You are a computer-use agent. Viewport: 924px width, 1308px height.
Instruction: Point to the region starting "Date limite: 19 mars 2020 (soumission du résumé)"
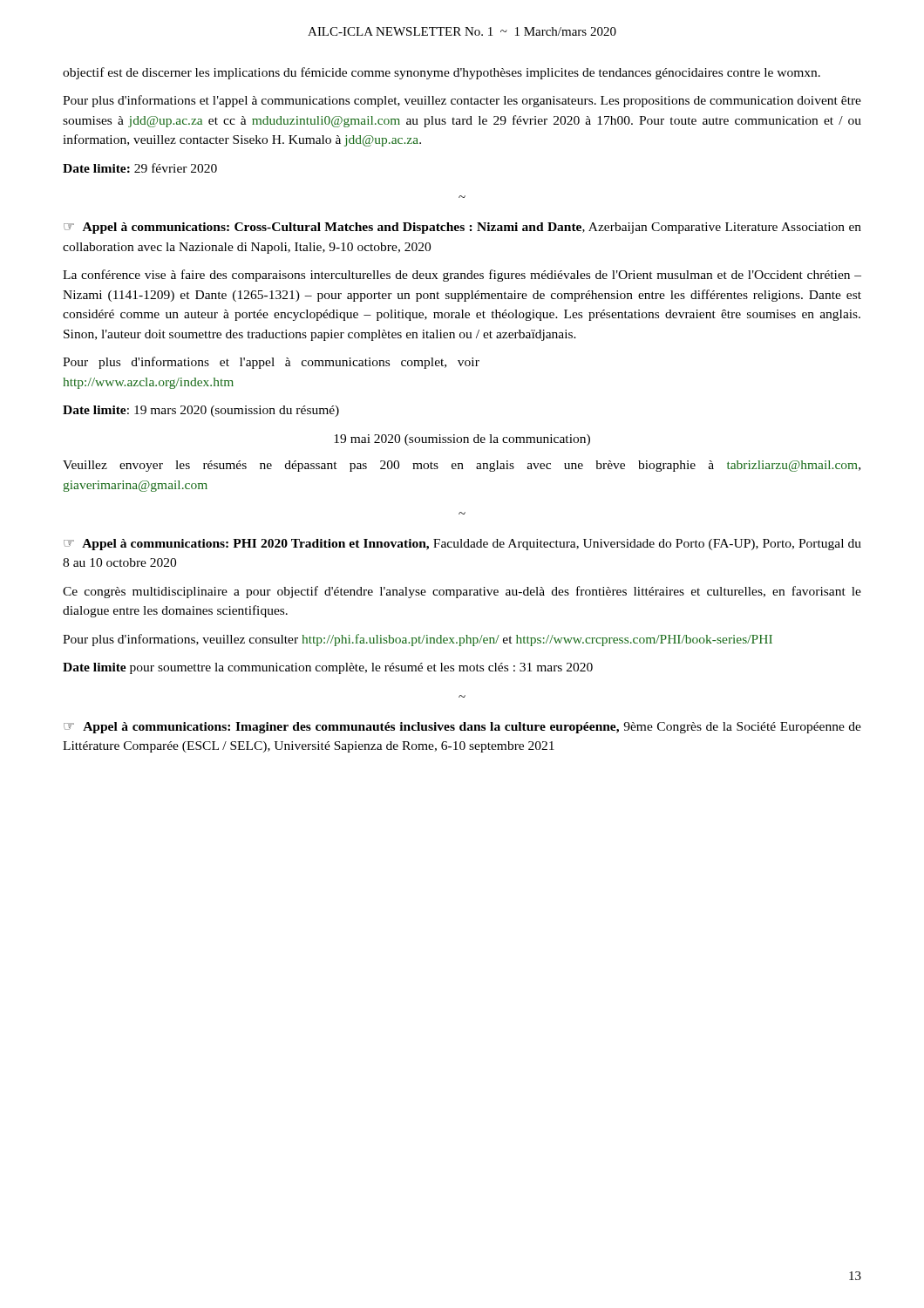201,411
